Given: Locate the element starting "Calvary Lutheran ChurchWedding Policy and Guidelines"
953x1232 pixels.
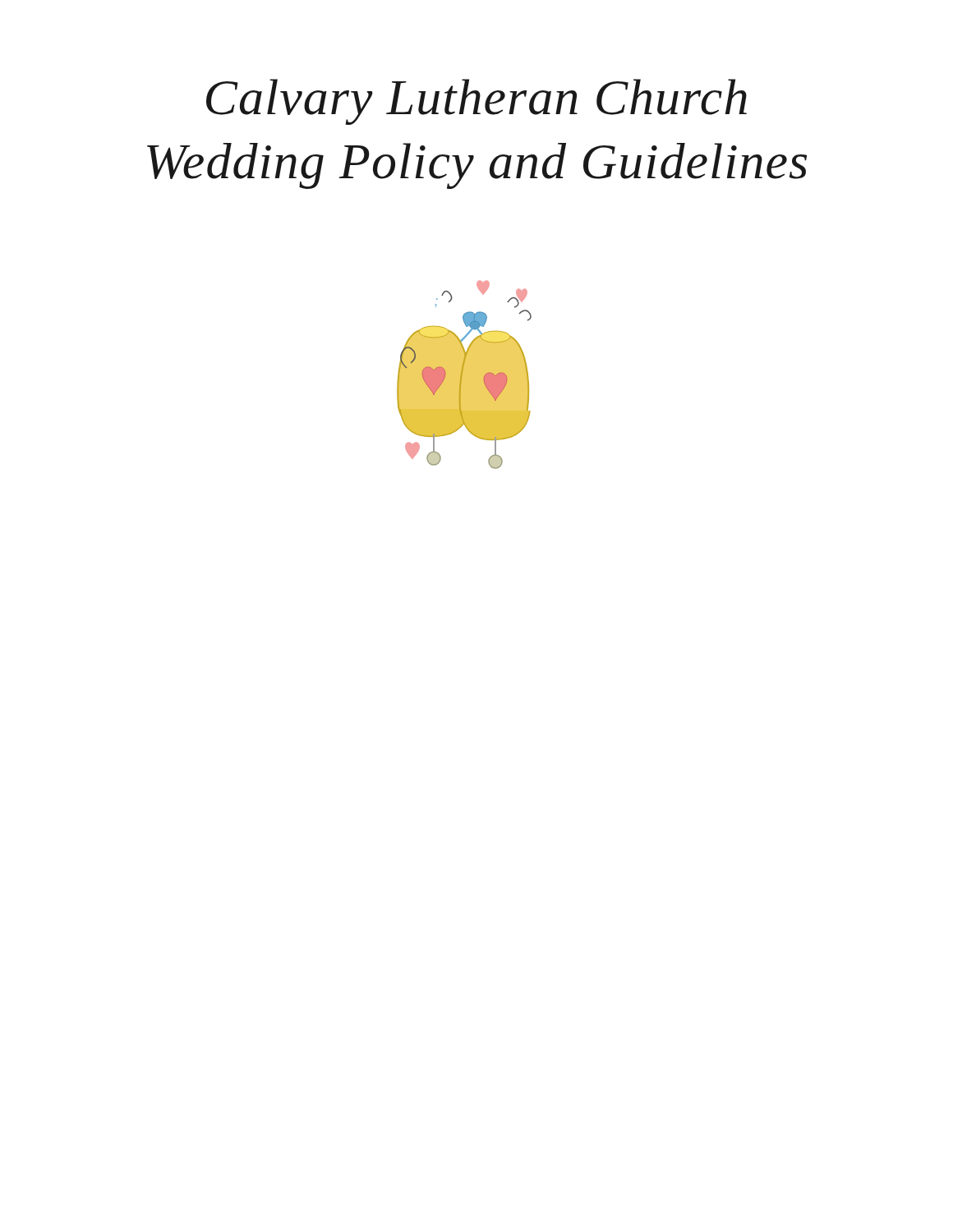Looking at the screenshot, I should pos(476,129).
